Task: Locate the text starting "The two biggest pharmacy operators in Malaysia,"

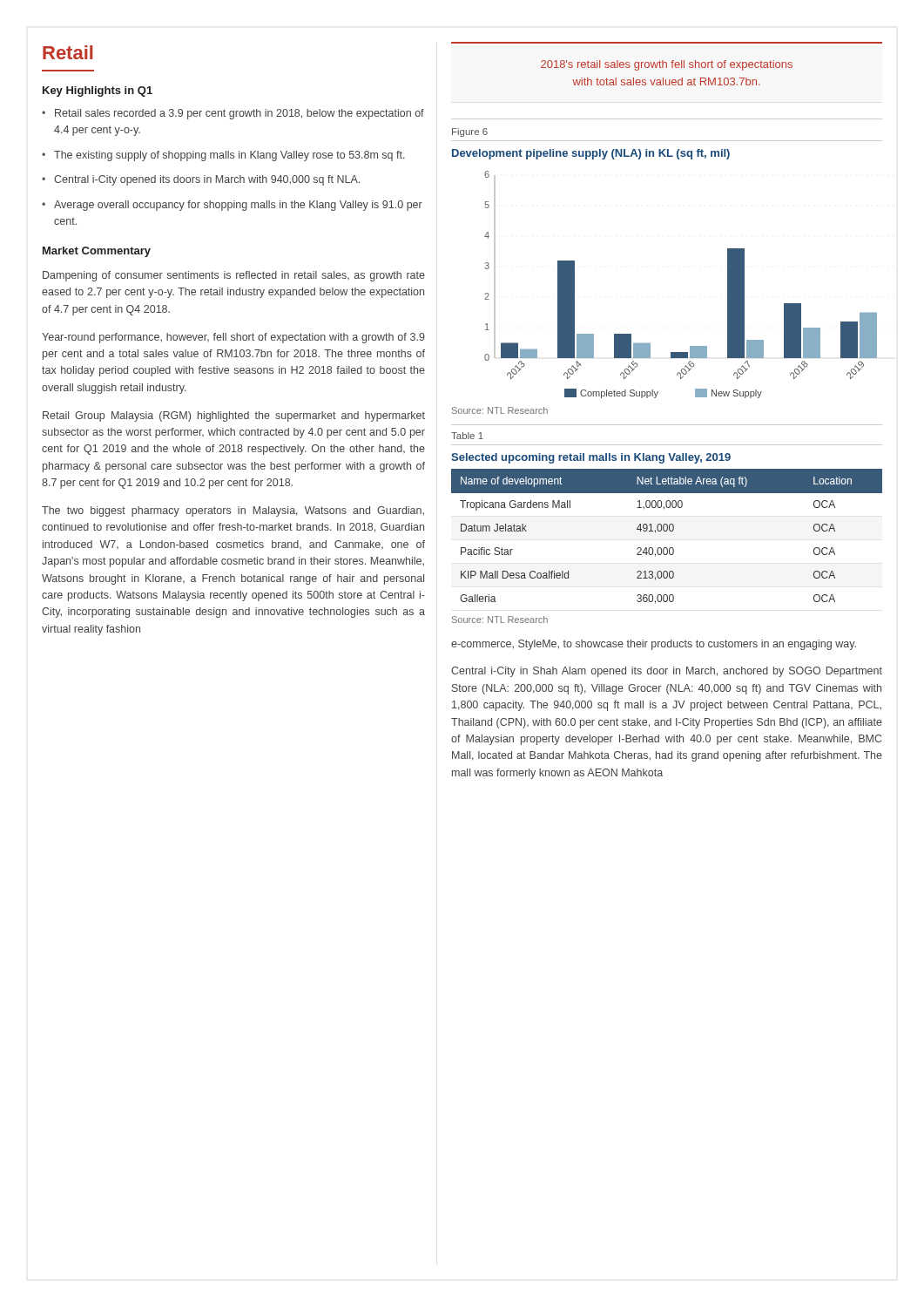Action: click(x=233, y=570)
